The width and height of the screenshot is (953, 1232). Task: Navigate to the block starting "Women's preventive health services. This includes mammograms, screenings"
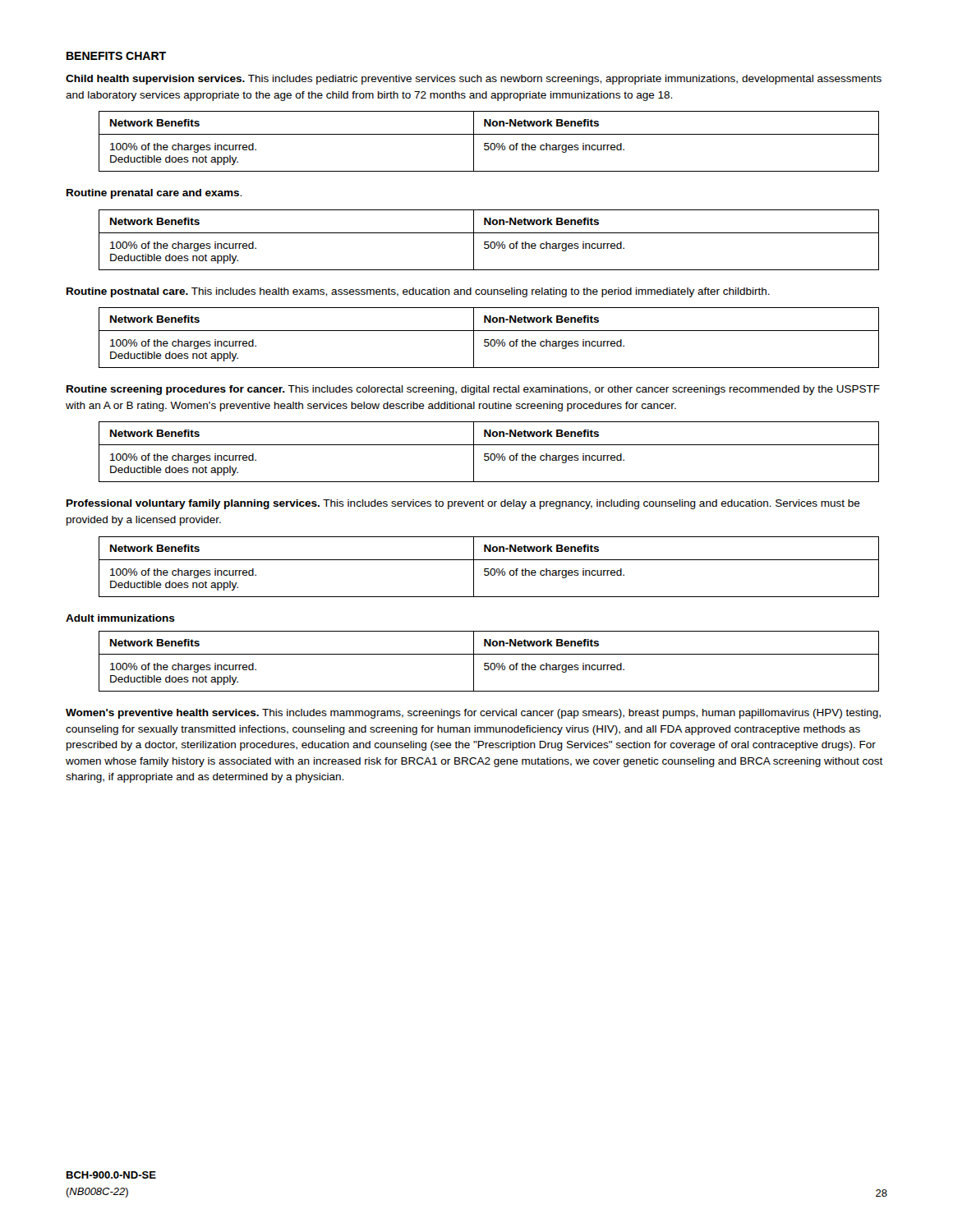click(474, 745)
